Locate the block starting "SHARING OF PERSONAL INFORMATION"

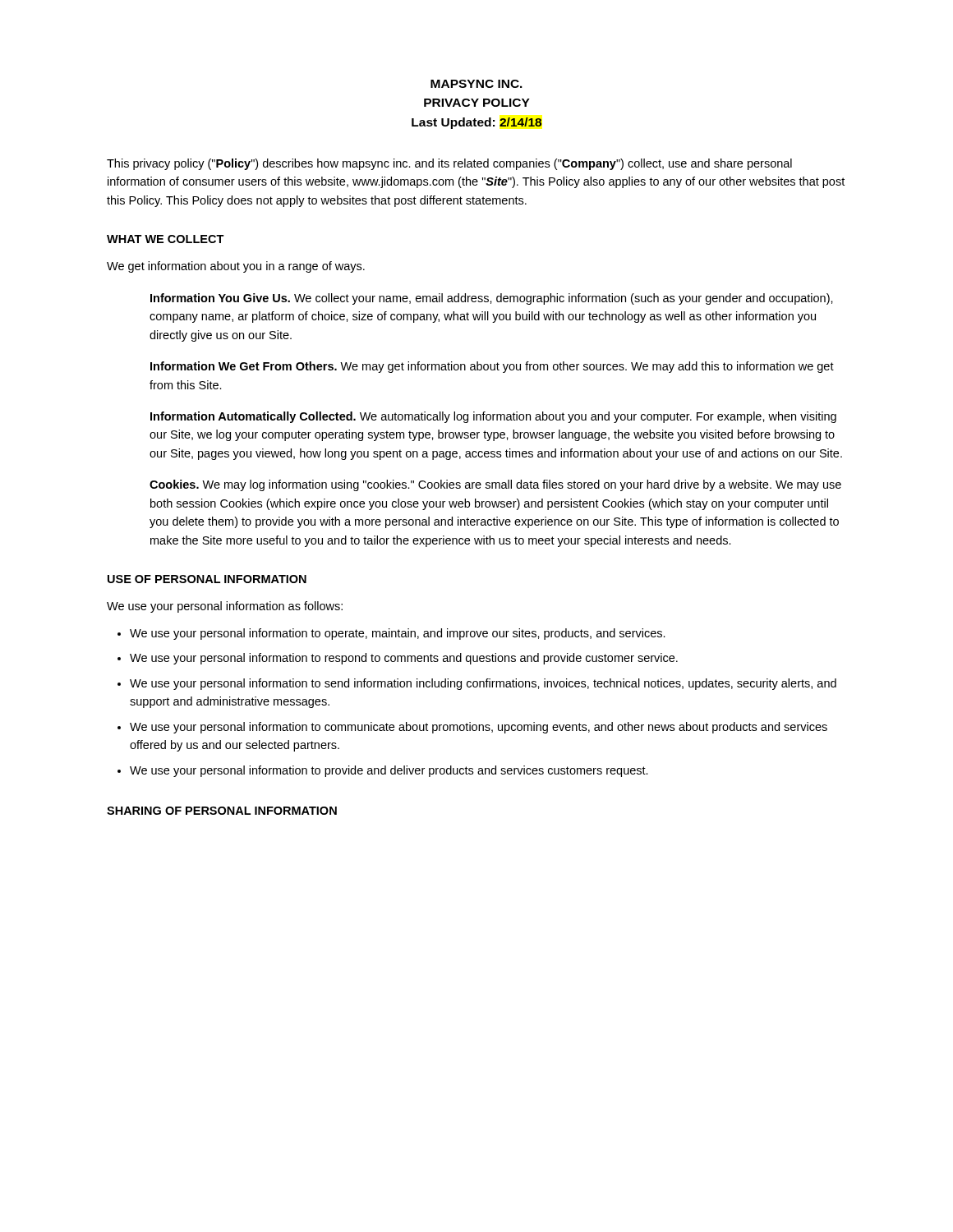click(222, 811)
